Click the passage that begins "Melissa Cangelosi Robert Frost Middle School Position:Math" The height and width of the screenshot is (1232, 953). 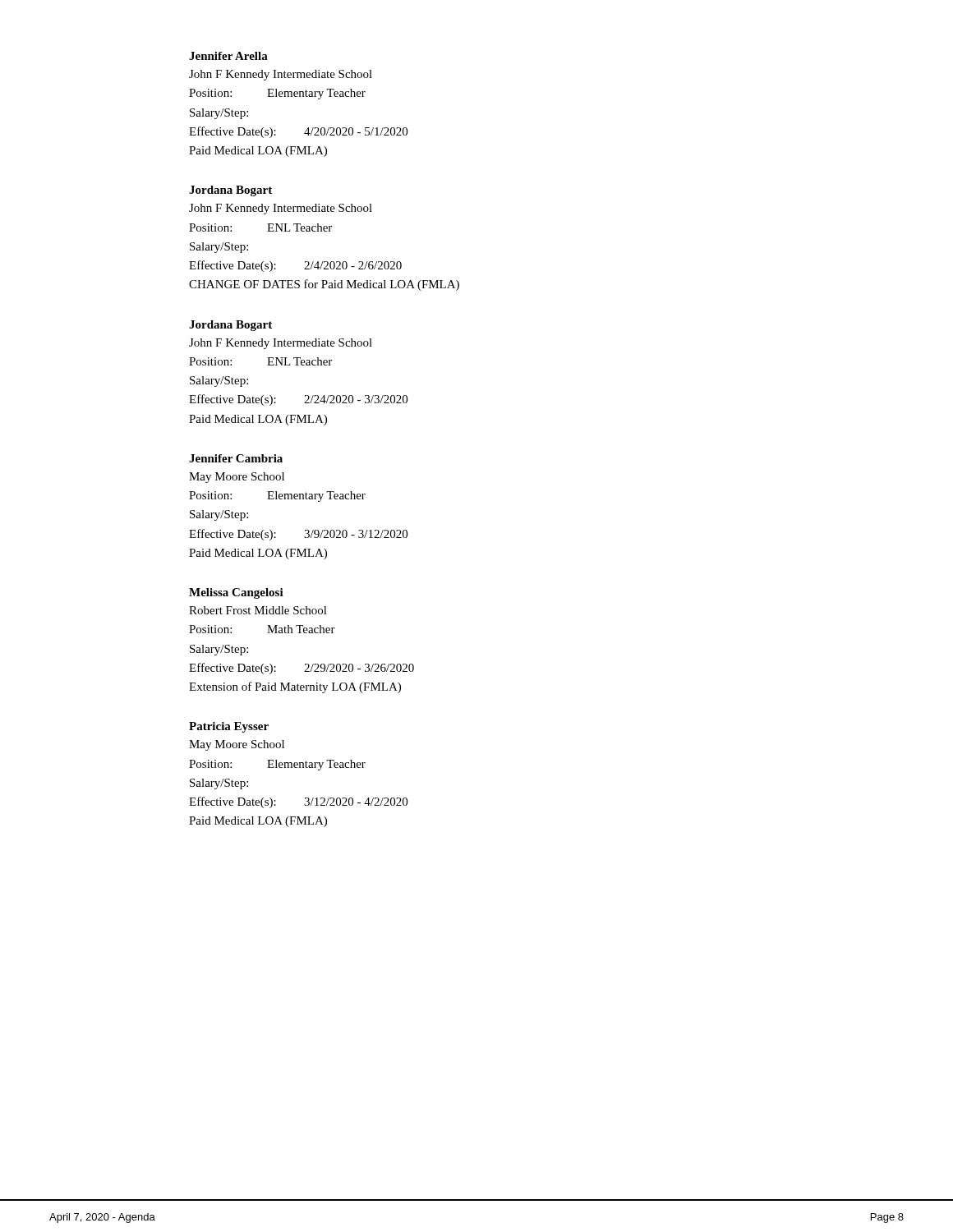click(x=236, y=593)
